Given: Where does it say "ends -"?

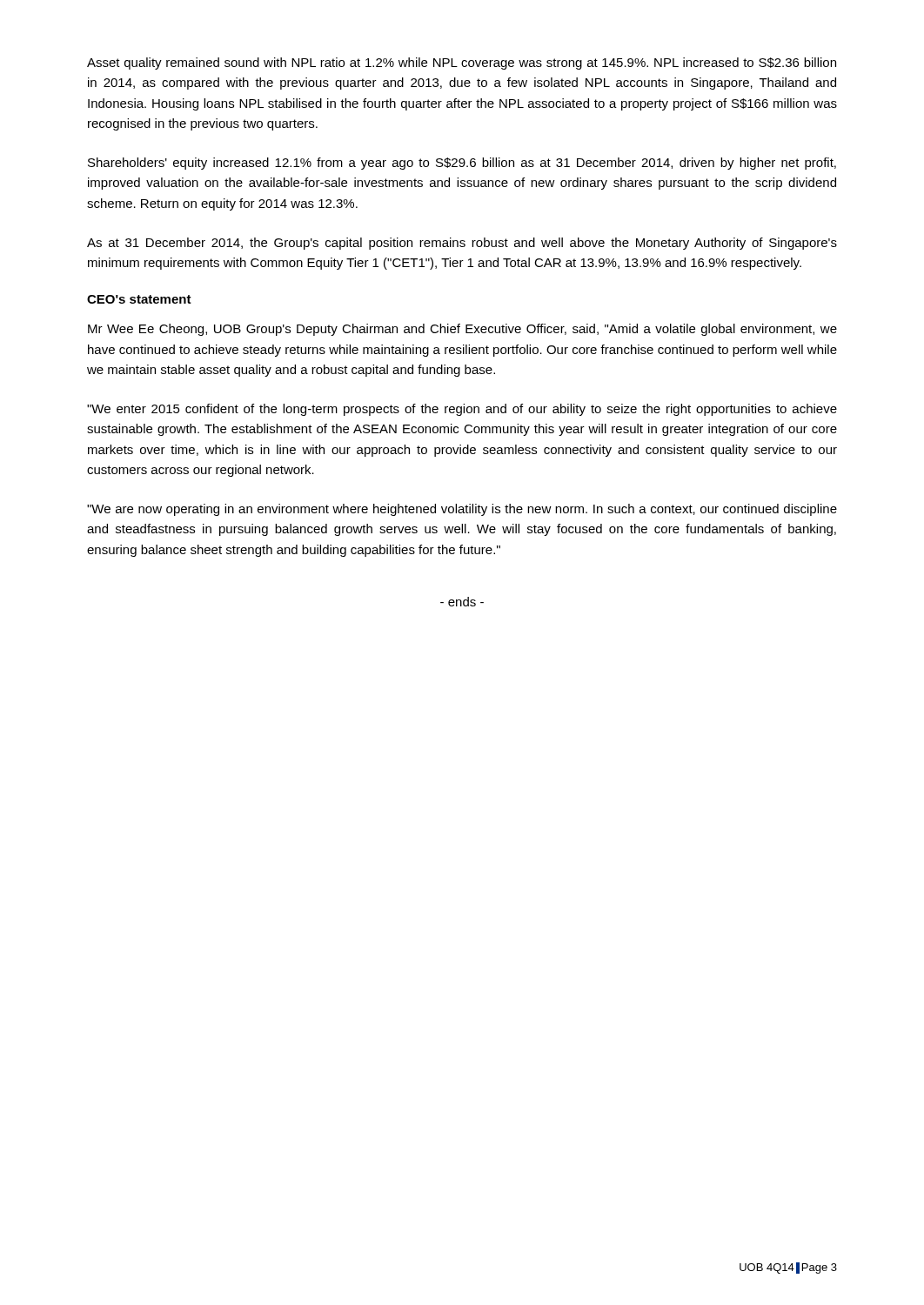Looking at the screenshot, I should (462, 601).
